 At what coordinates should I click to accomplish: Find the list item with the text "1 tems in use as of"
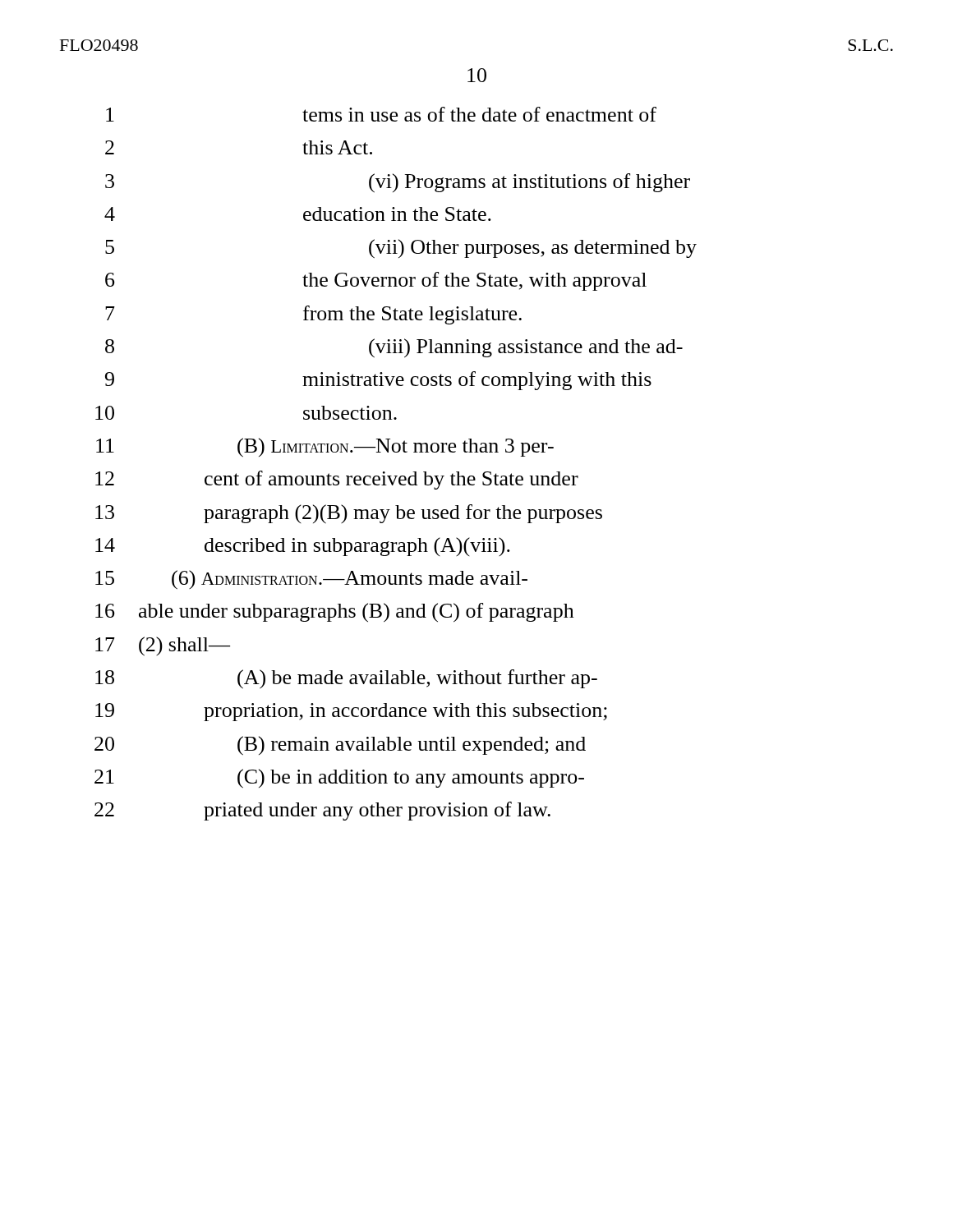click(476, 115)
